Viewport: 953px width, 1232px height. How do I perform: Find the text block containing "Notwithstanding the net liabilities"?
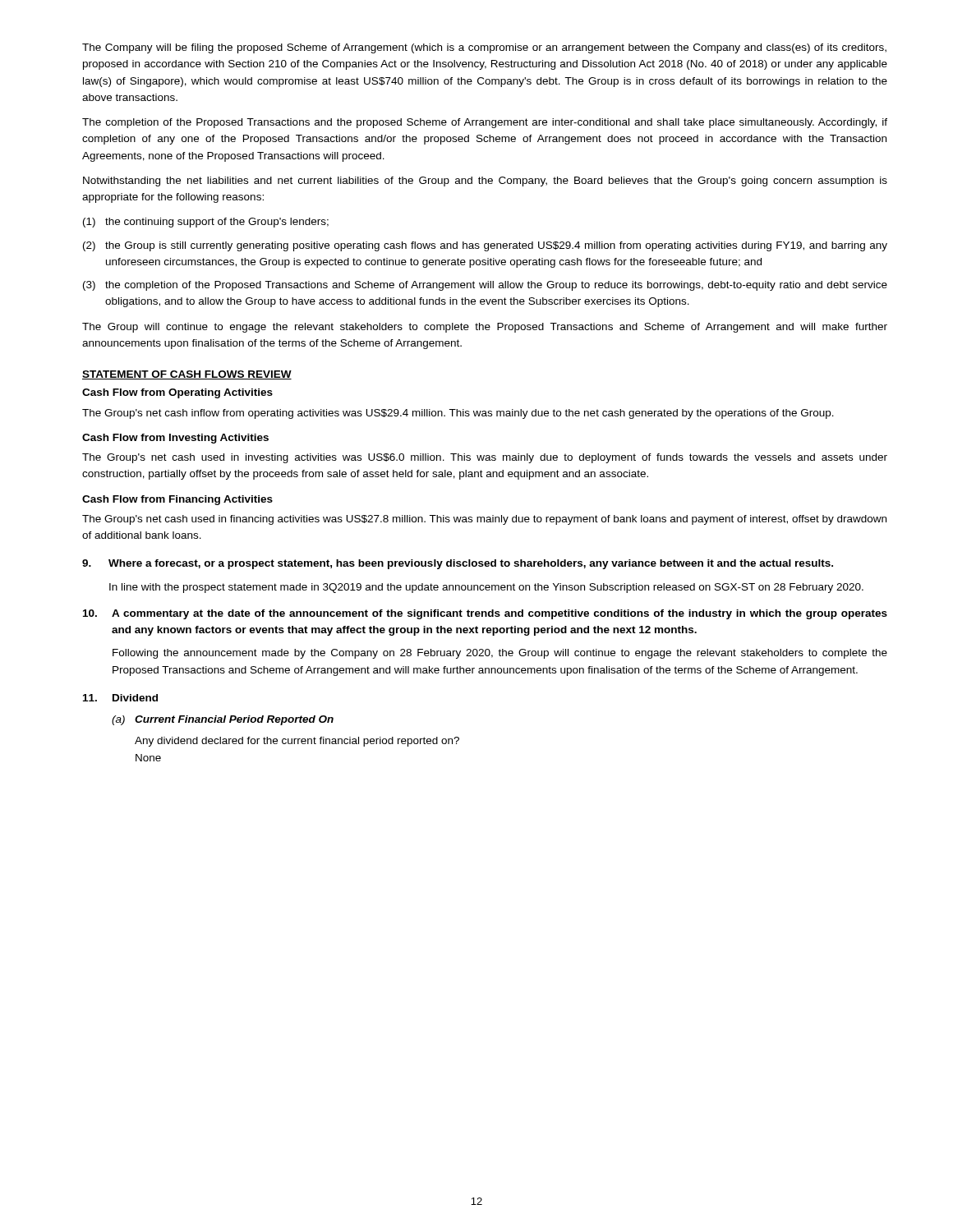pos(485,189)
